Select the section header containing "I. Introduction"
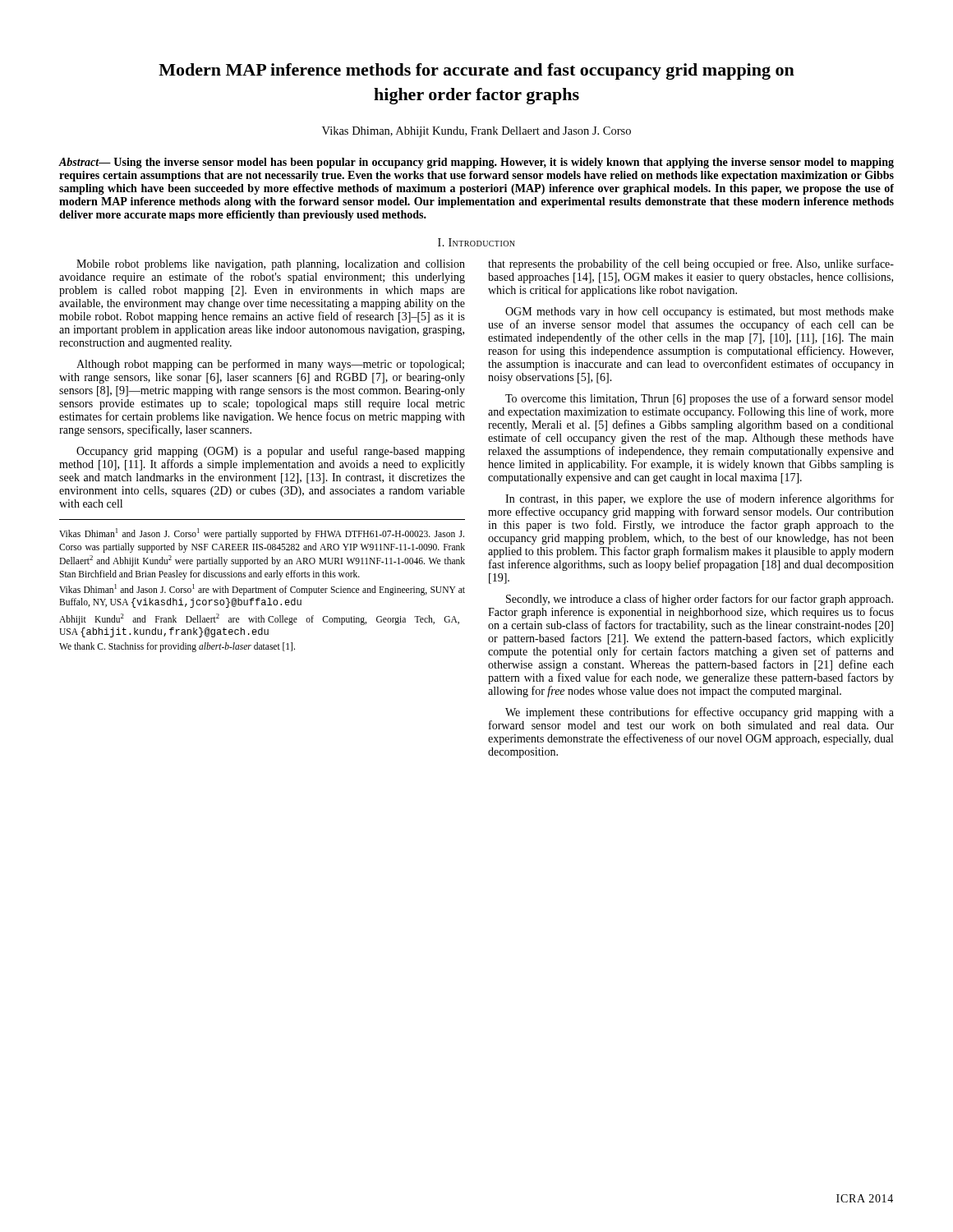Viewport: 953px width, 1232px height. [x=476, y=243]
